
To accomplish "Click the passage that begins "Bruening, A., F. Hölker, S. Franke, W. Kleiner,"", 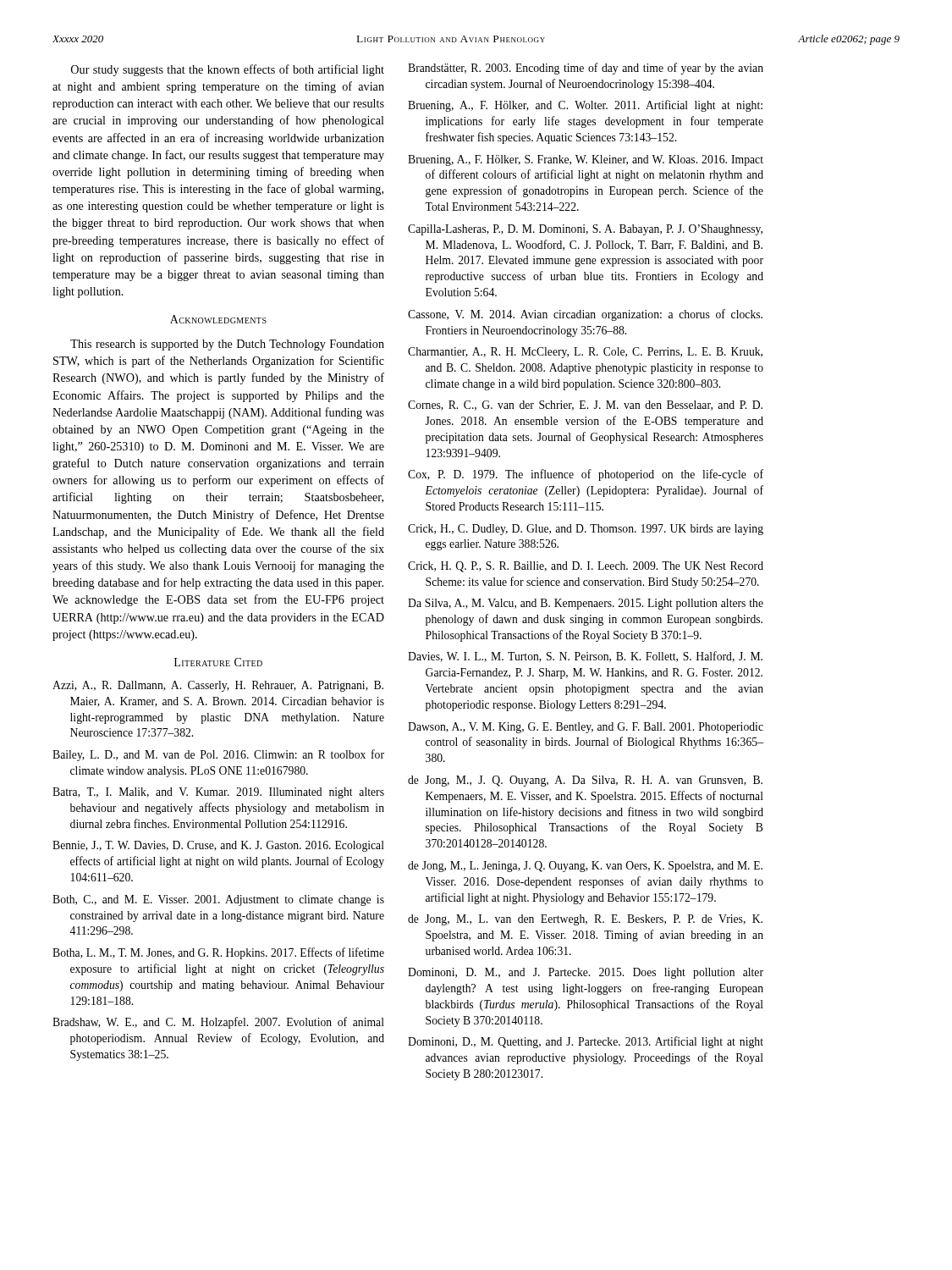I will coord(586,184).
